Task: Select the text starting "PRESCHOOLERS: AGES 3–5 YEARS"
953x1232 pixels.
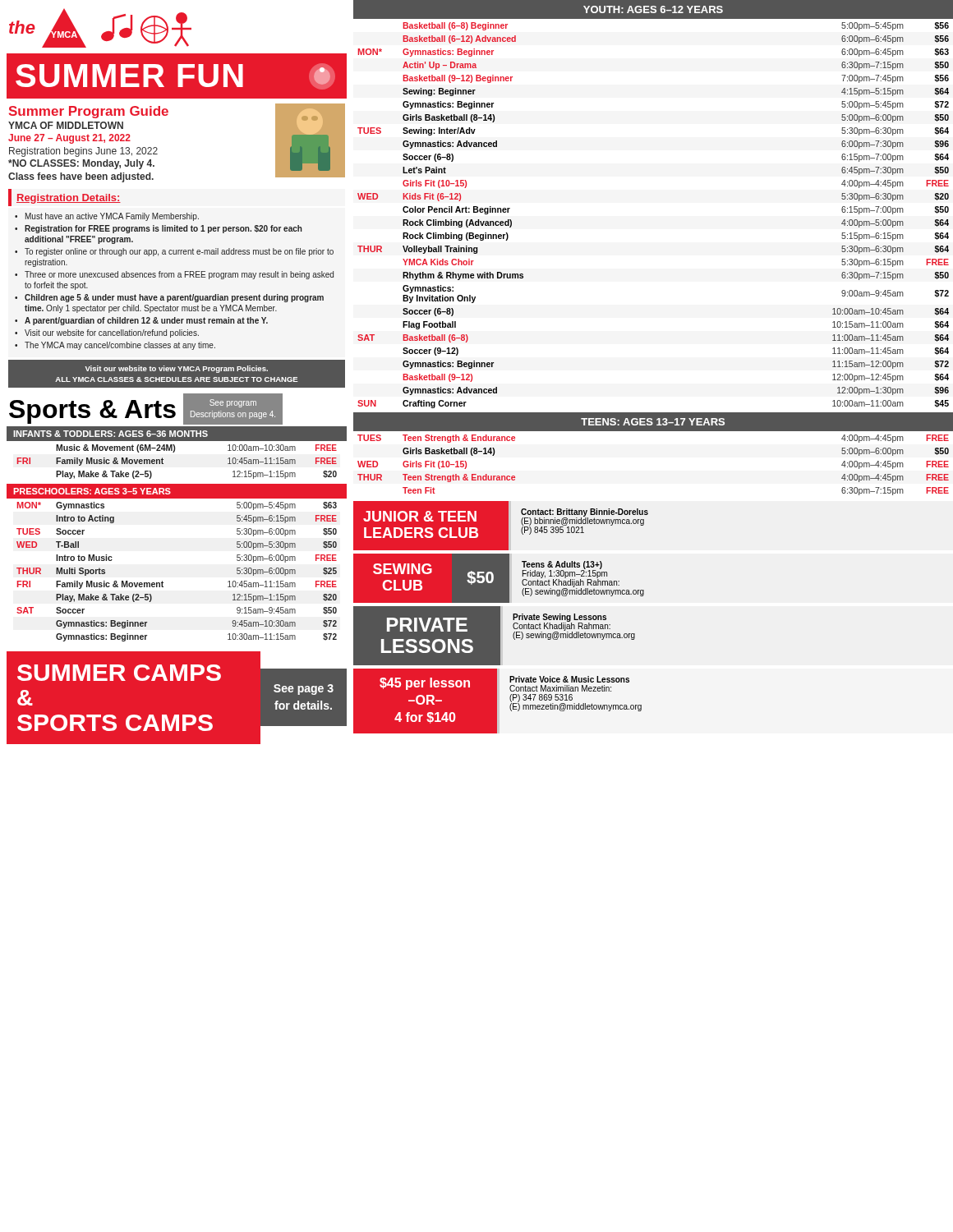Action: tap(92, 491)
